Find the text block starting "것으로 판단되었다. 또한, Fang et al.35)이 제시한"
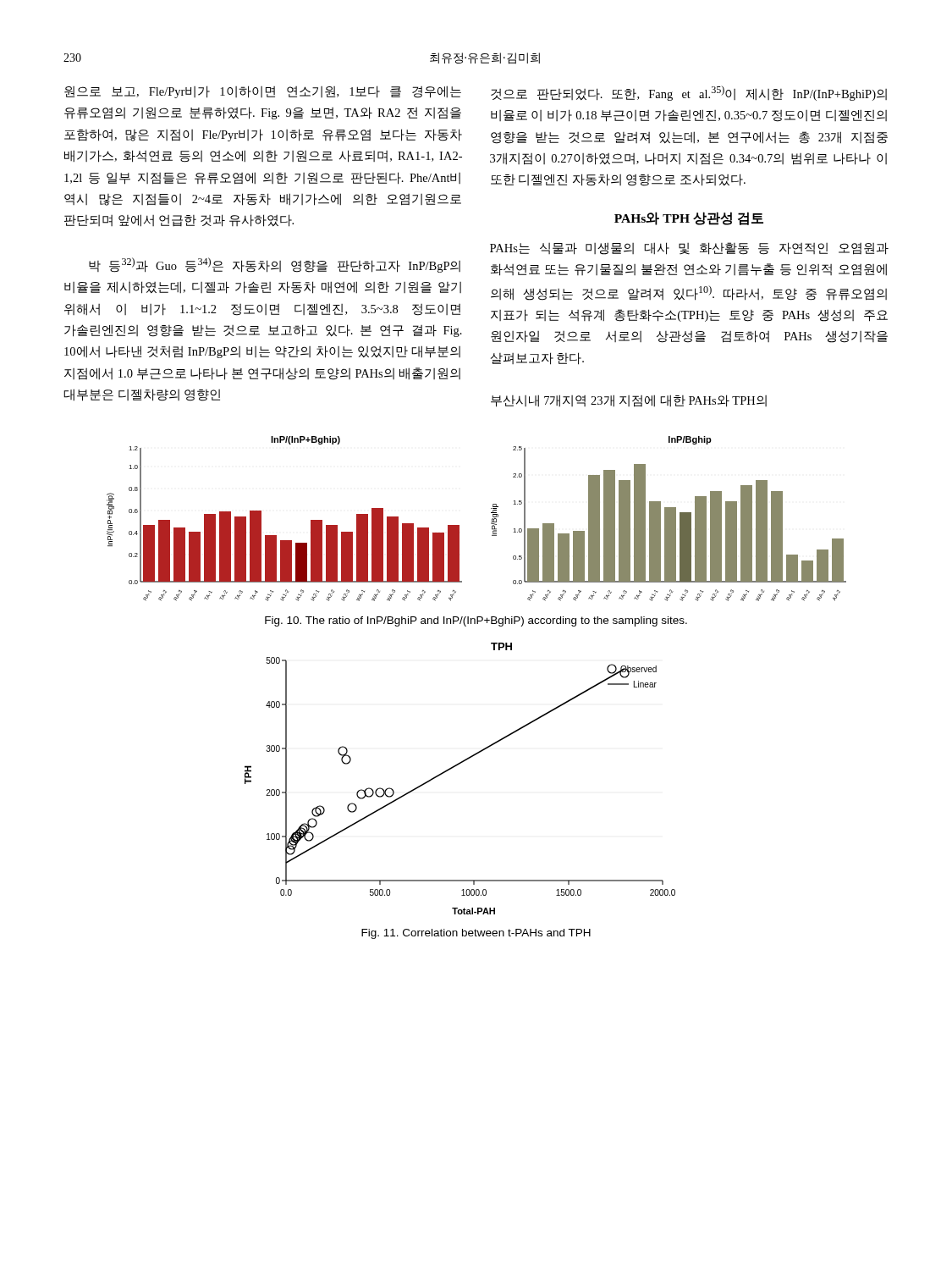Viewport: 952px width, 1270px height. tap(689, 248)
